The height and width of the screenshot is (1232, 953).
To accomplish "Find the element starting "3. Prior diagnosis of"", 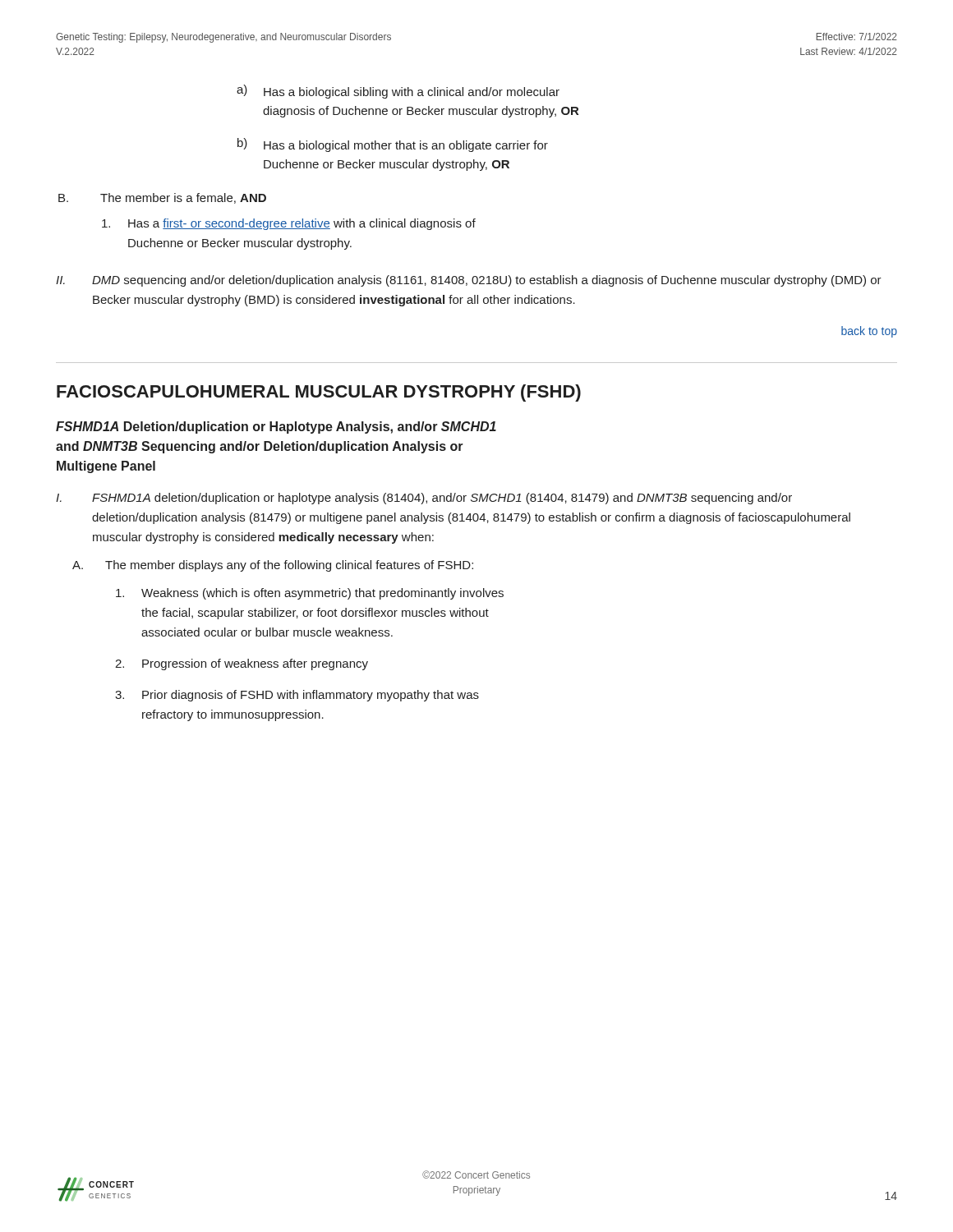I will [297, 704].
